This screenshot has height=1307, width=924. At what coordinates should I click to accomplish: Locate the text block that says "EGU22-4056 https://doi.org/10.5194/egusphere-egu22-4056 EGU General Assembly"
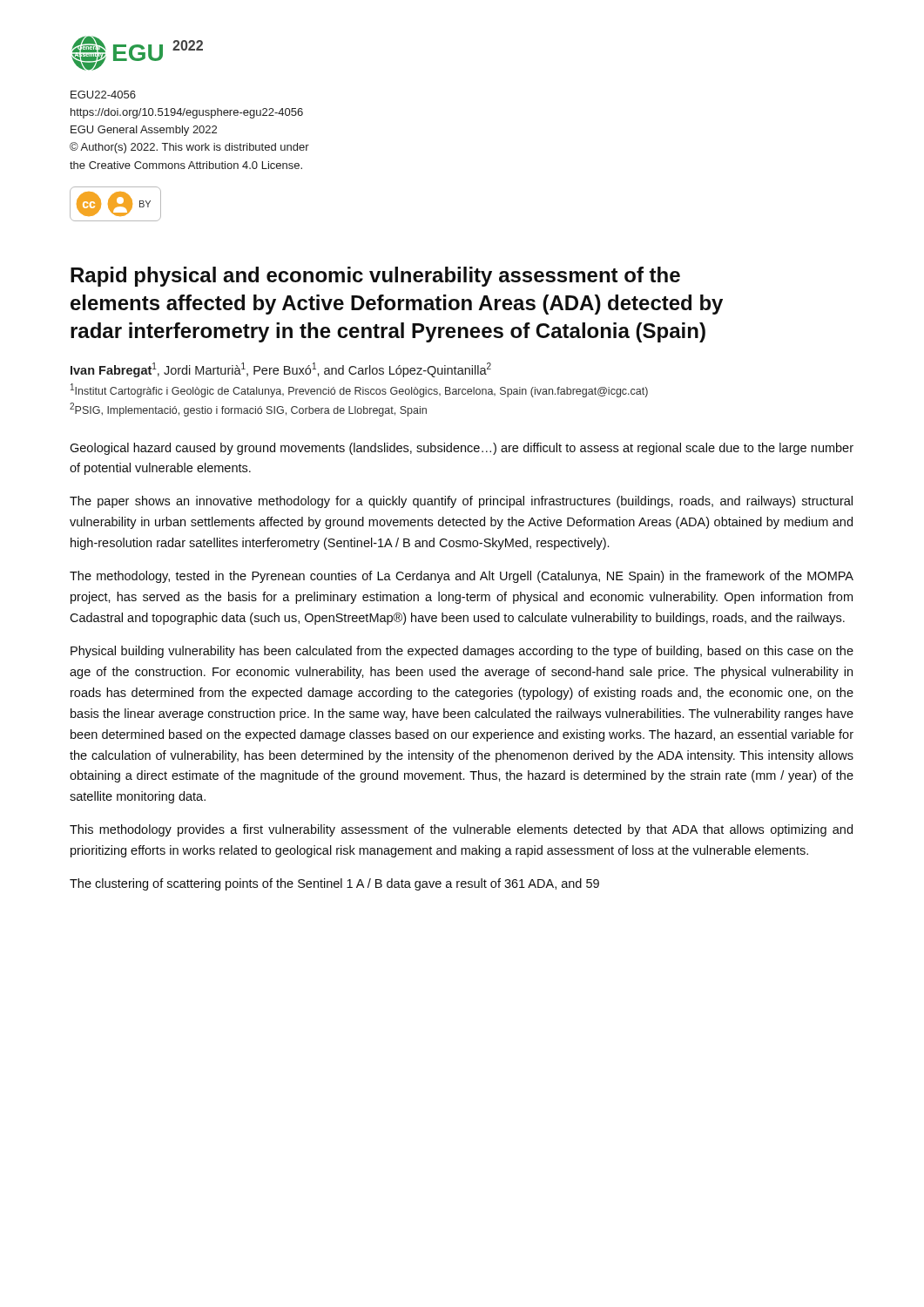[x=189, y=130]
